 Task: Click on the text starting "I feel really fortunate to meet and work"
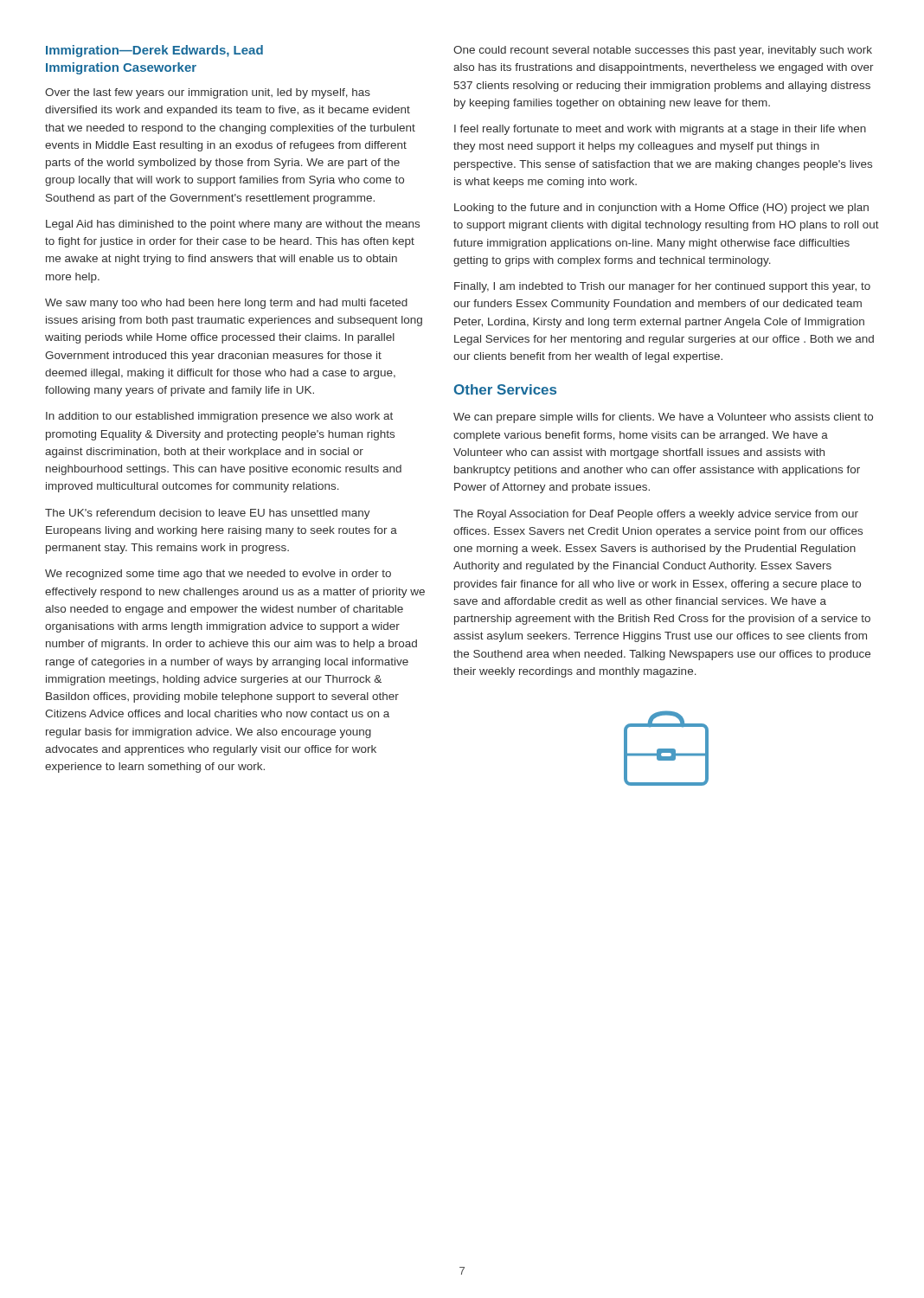(x=666, y=155)
